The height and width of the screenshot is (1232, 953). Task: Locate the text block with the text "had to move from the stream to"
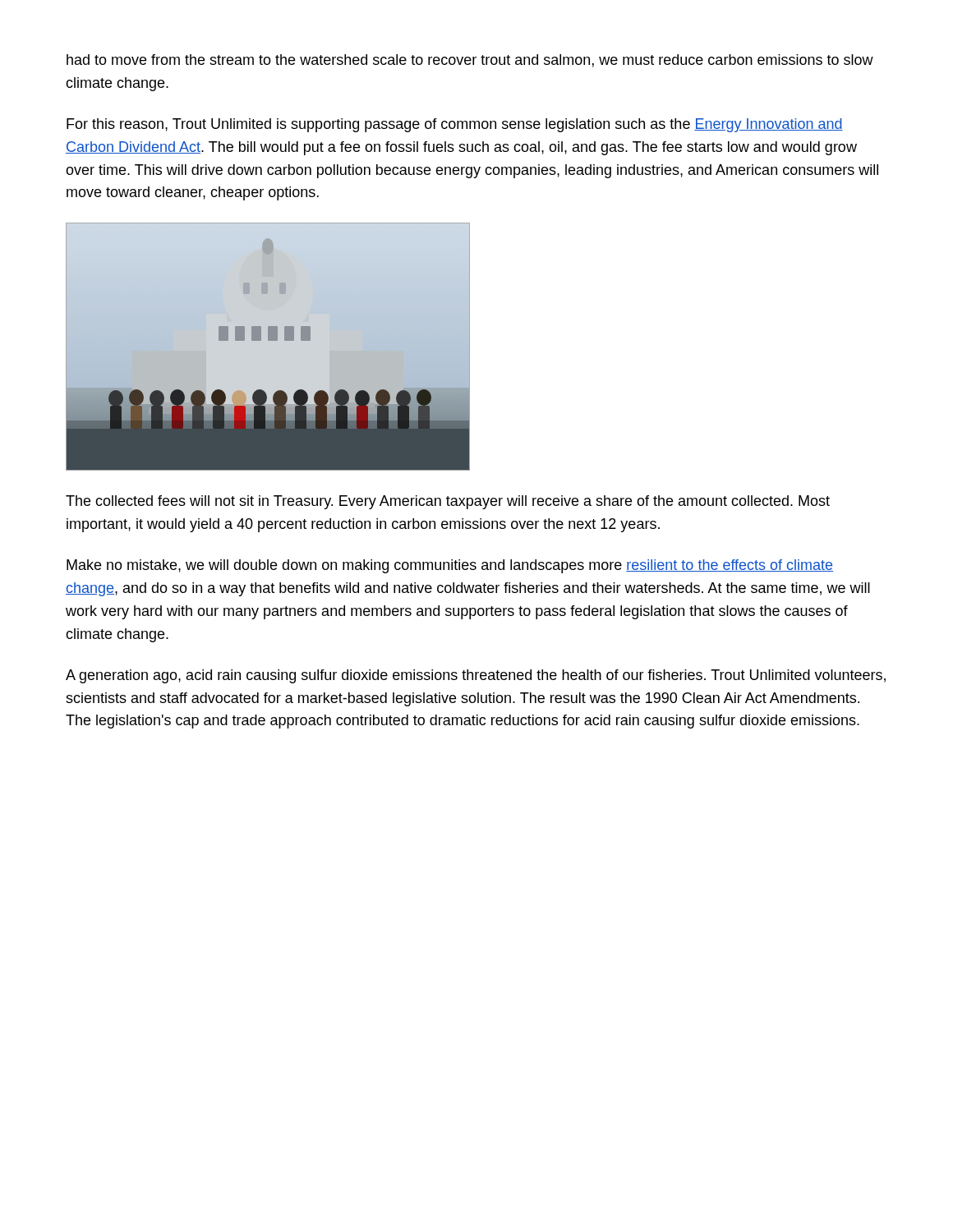[x=469, y=71]
